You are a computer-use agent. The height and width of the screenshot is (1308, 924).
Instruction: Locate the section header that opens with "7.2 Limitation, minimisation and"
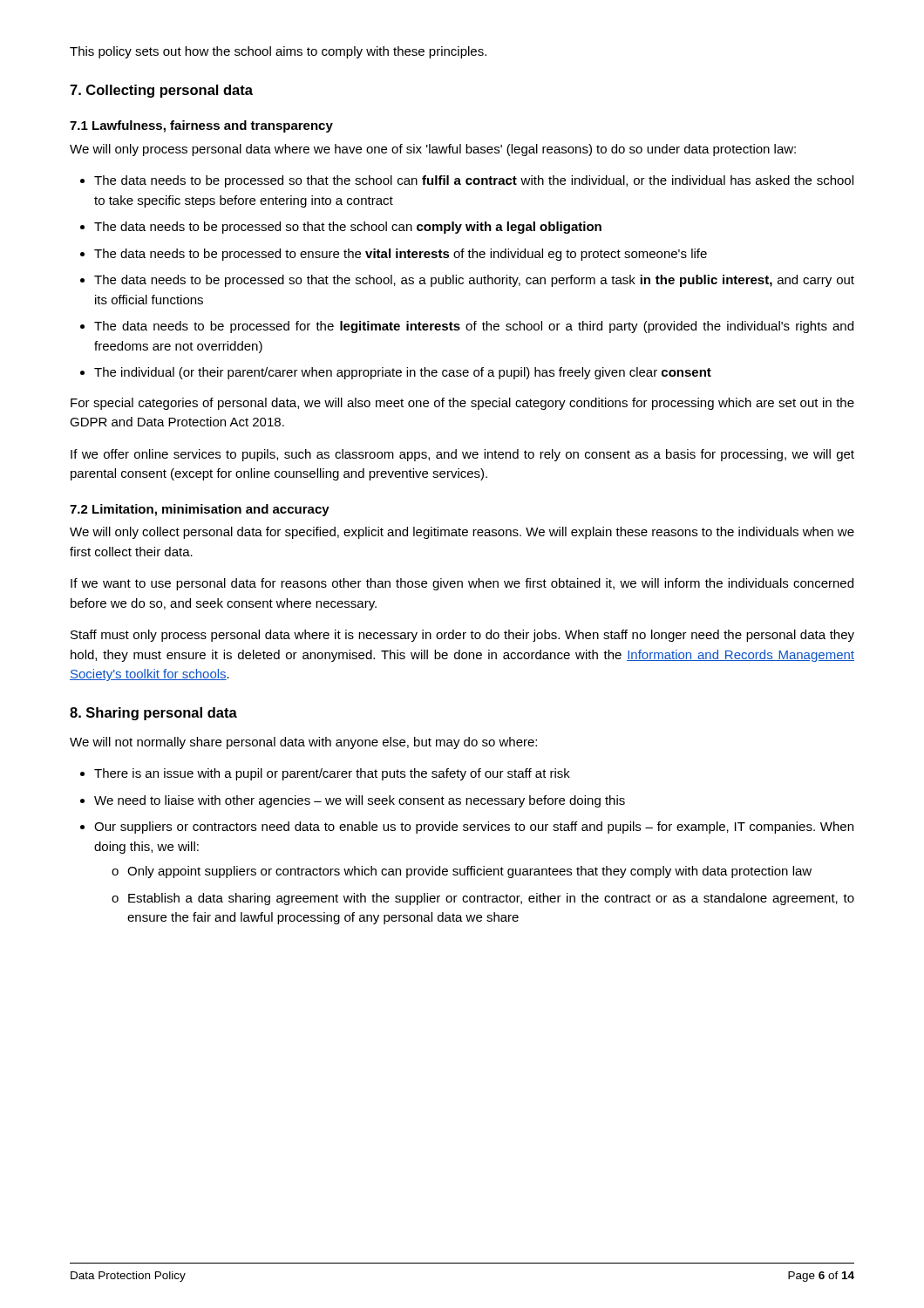(x=200, y=510)
